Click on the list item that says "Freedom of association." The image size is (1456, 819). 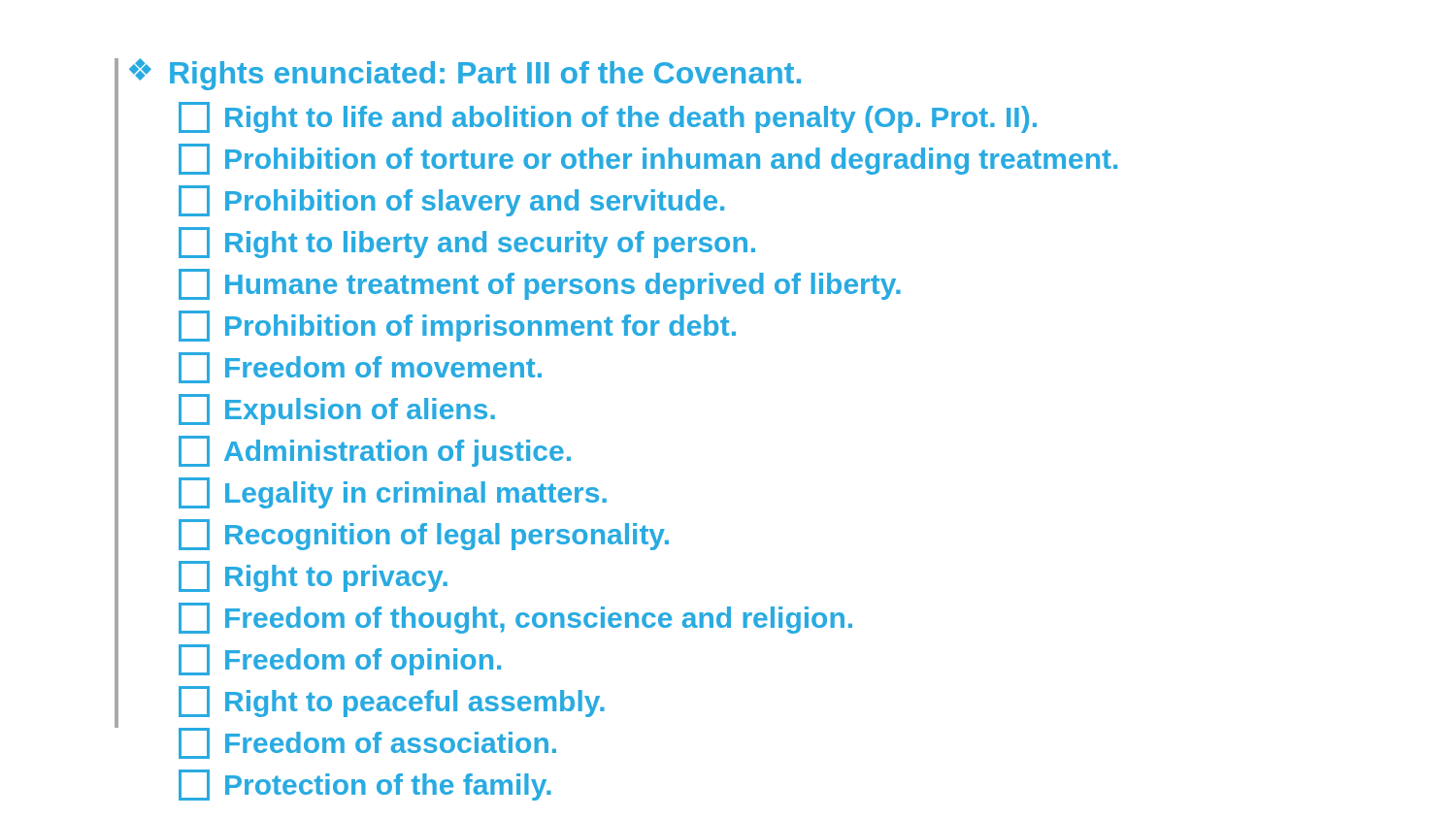(368, 743)
